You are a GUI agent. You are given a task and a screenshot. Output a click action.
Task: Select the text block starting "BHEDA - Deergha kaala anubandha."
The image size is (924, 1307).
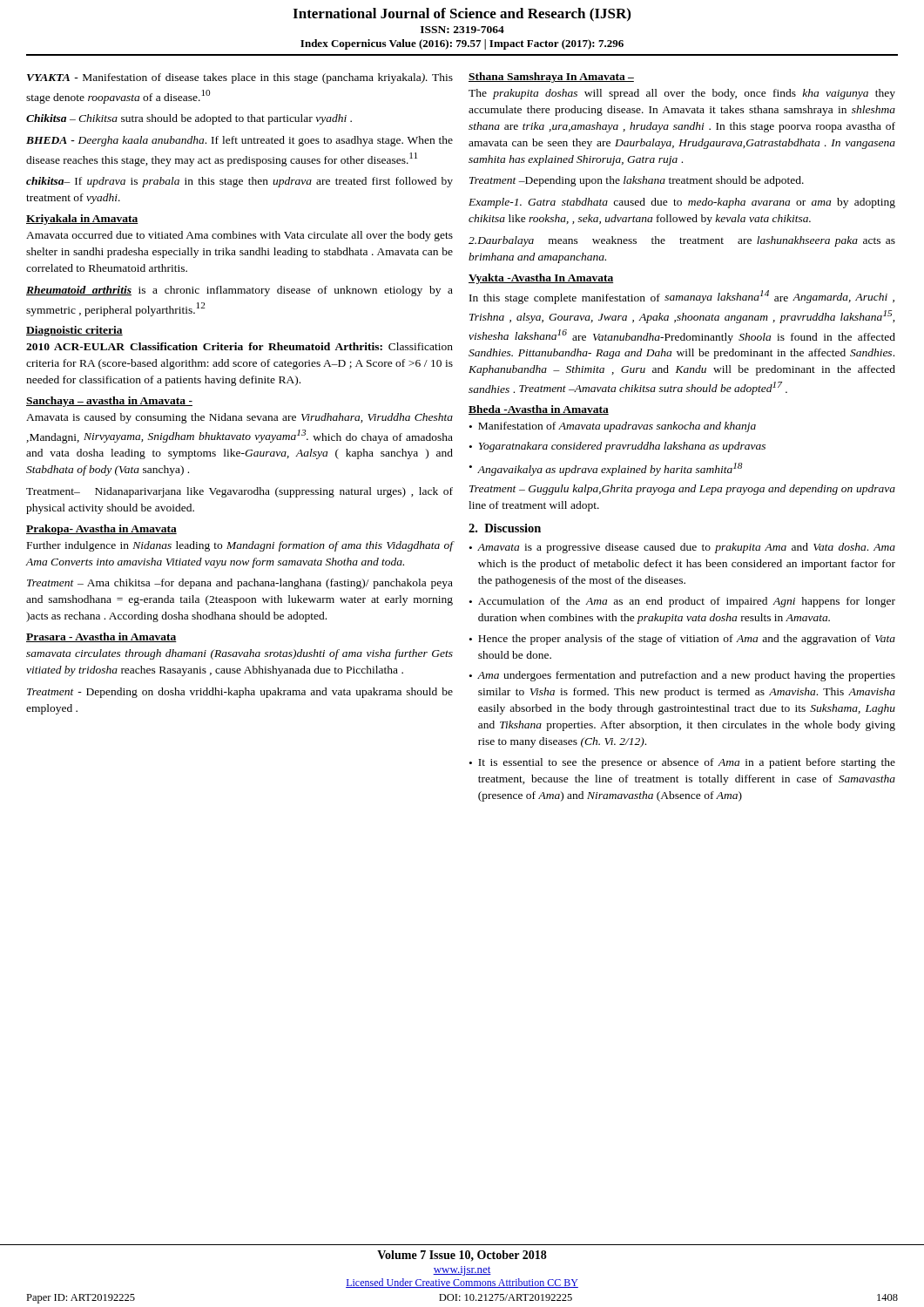(240, 150)
